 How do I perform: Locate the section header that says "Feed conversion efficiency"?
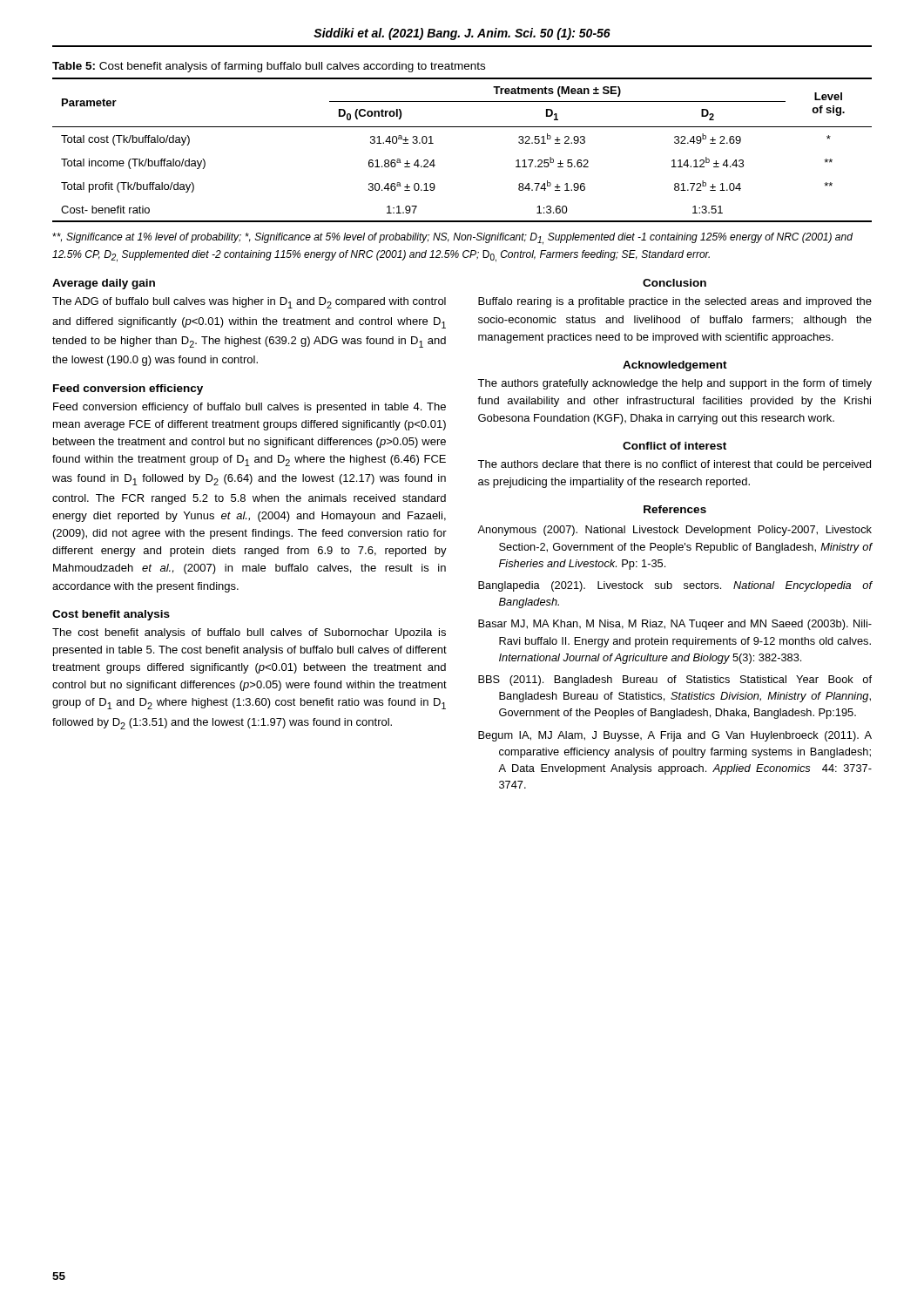(x=128, y=388)
